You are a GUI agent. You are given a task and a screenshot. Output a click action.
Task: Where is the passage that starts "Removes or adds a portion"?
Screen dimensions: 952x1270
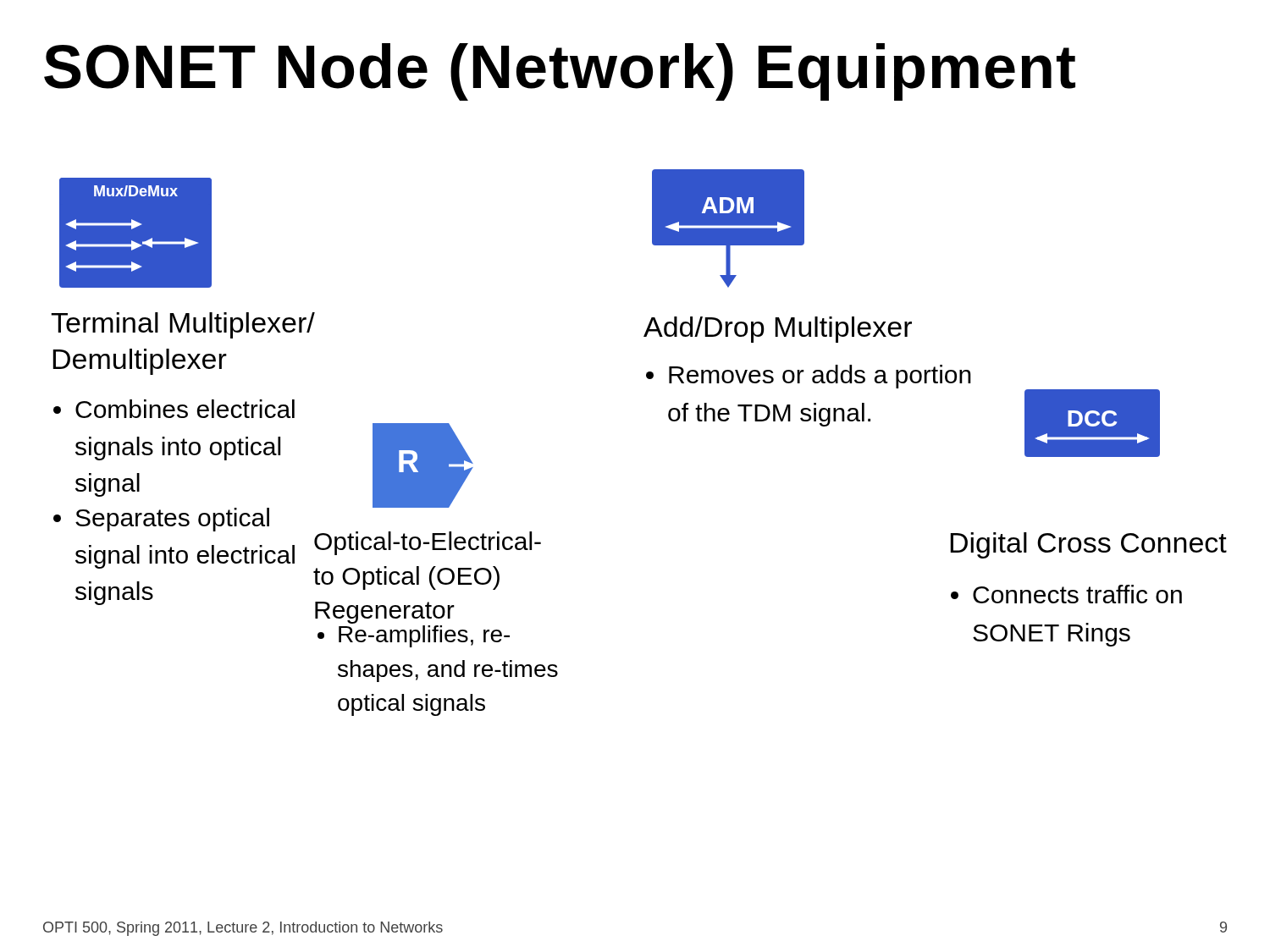tap(813, 393)
